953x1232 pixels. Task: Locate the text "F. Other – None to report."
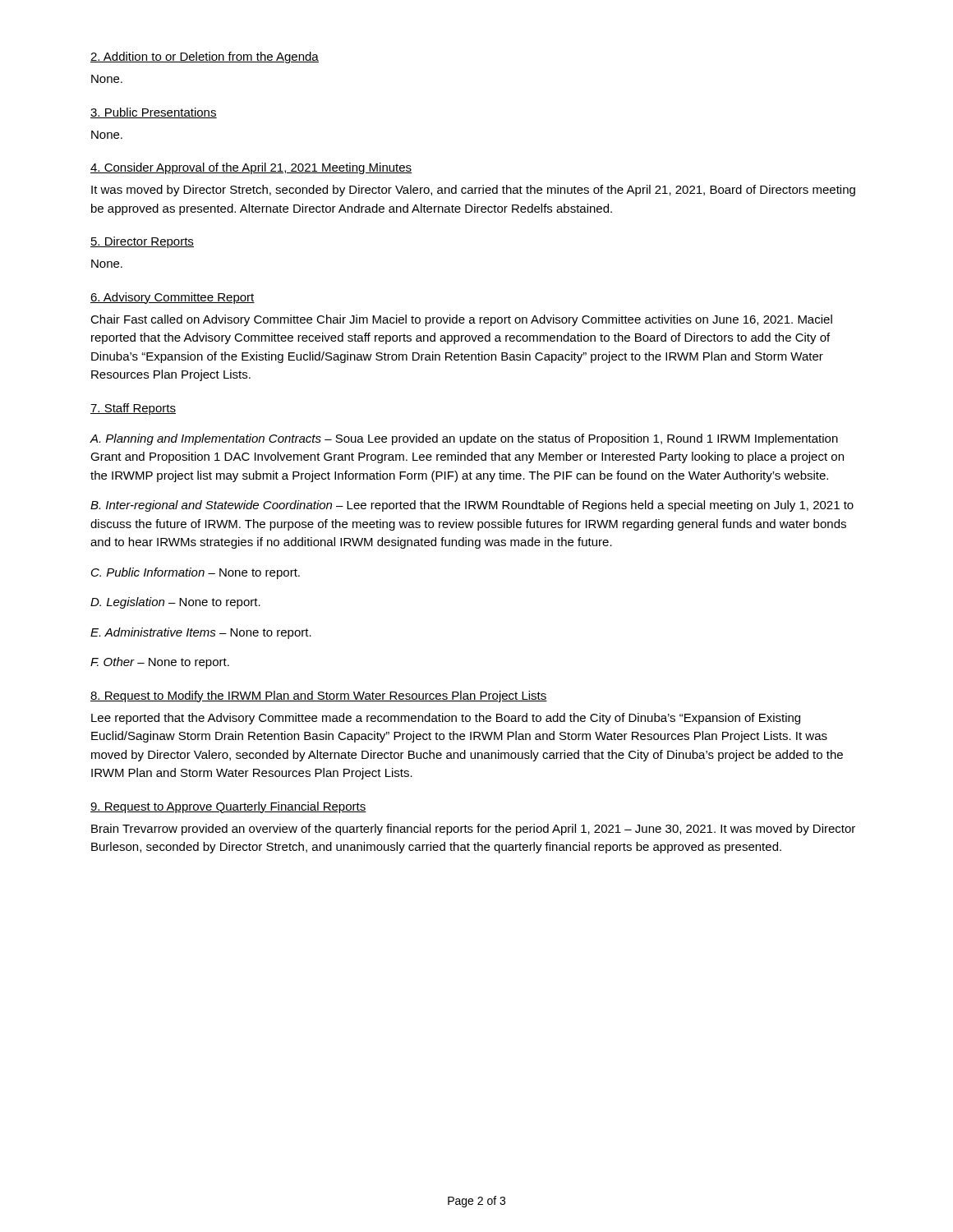160,663
